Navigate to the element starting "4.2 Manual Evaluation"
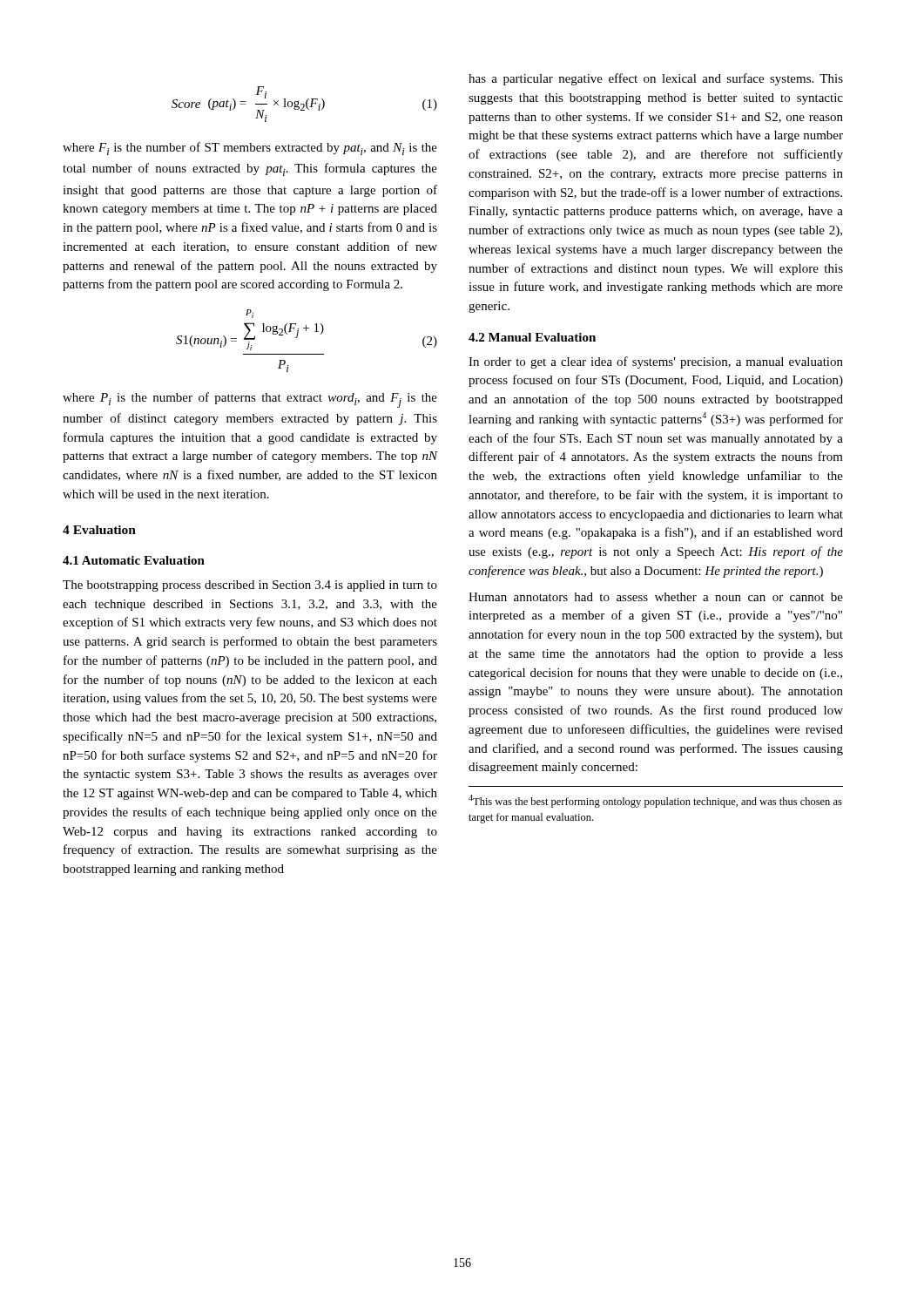924x1307 pixels. pos(532,337)
